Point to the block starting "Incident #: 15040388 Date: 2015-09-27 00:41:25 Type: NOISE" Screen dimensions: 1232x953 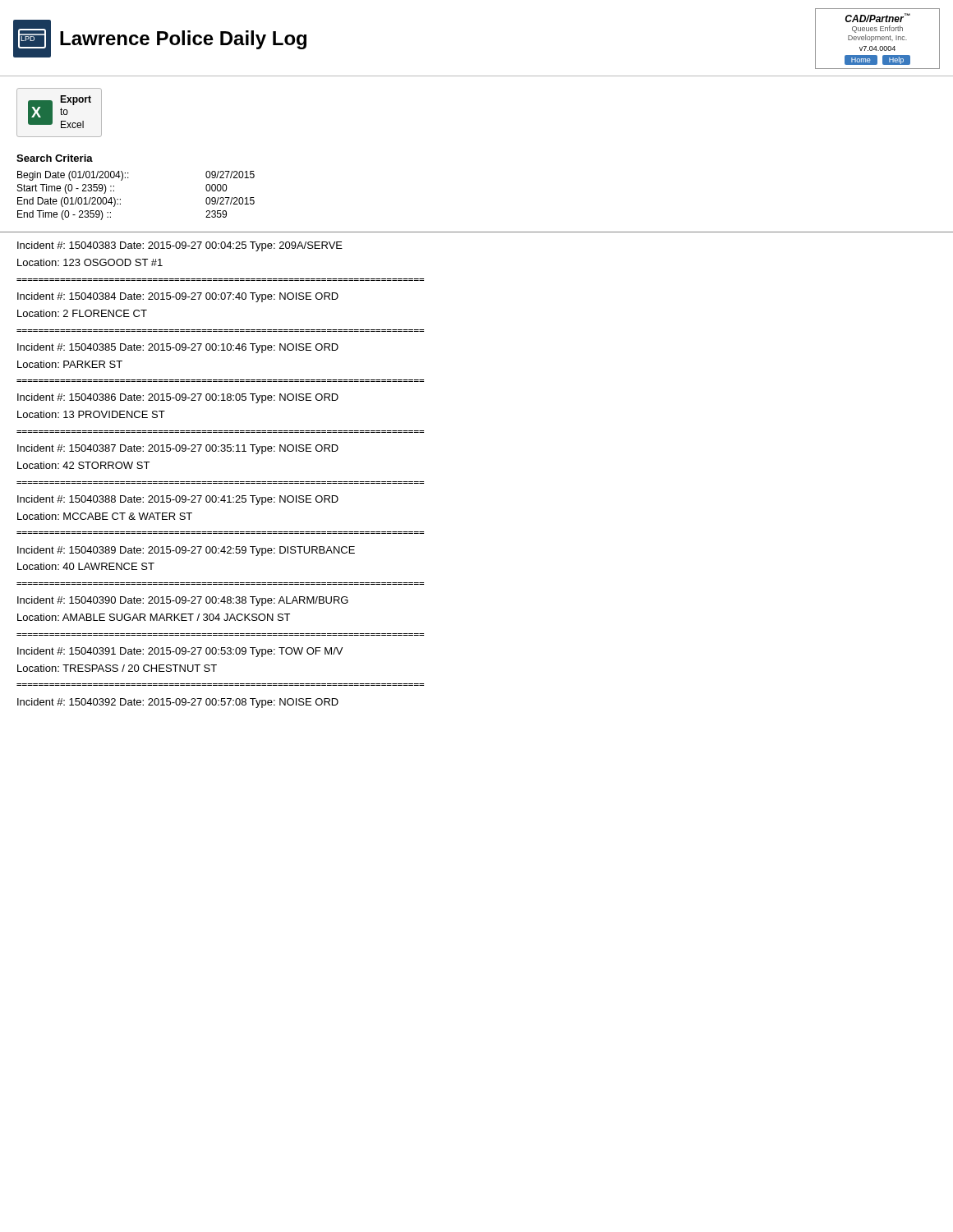tap(178, 500)
